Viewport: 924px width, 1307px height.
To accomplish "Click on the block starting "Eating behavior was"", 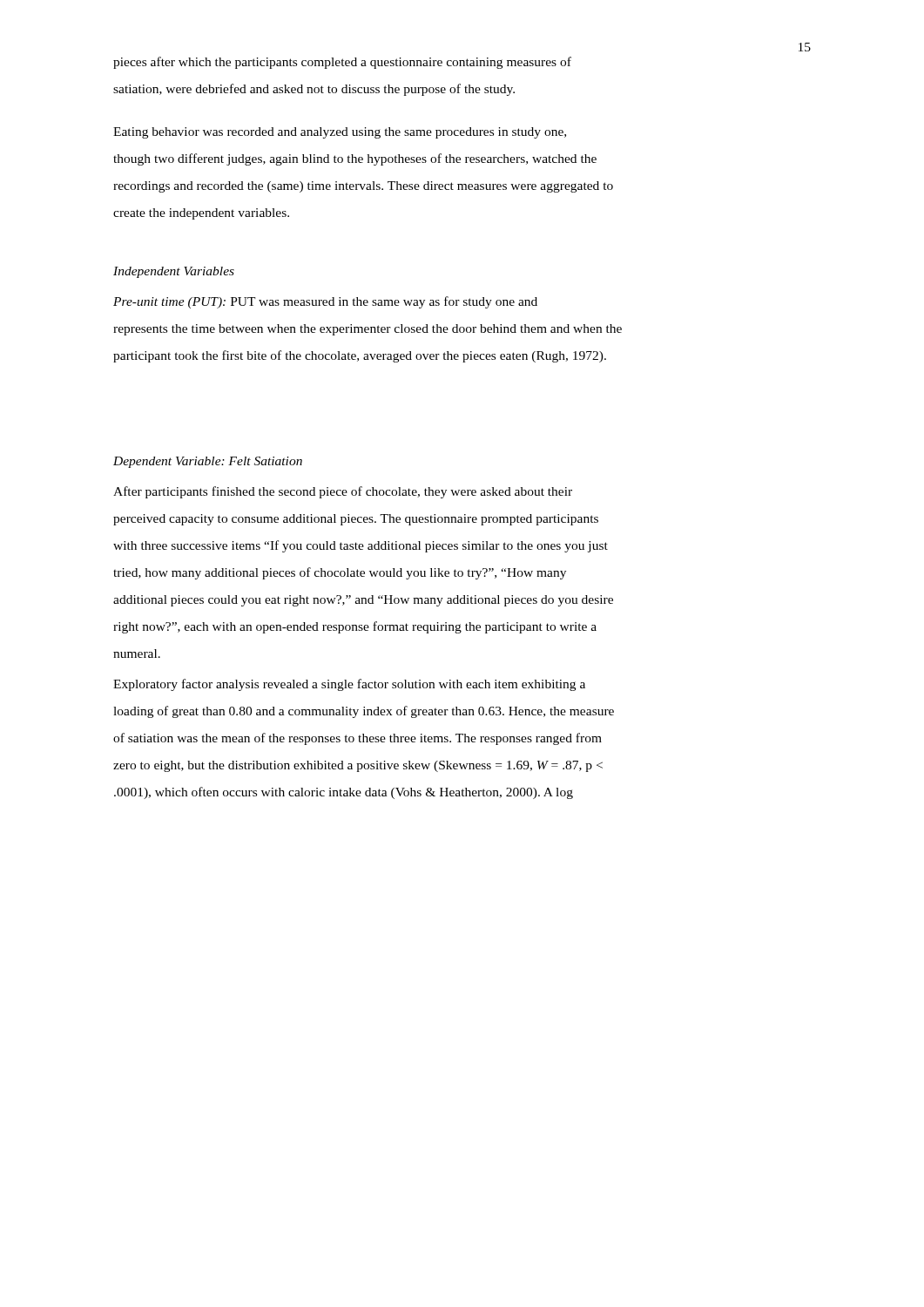I will tap(462, 172).
